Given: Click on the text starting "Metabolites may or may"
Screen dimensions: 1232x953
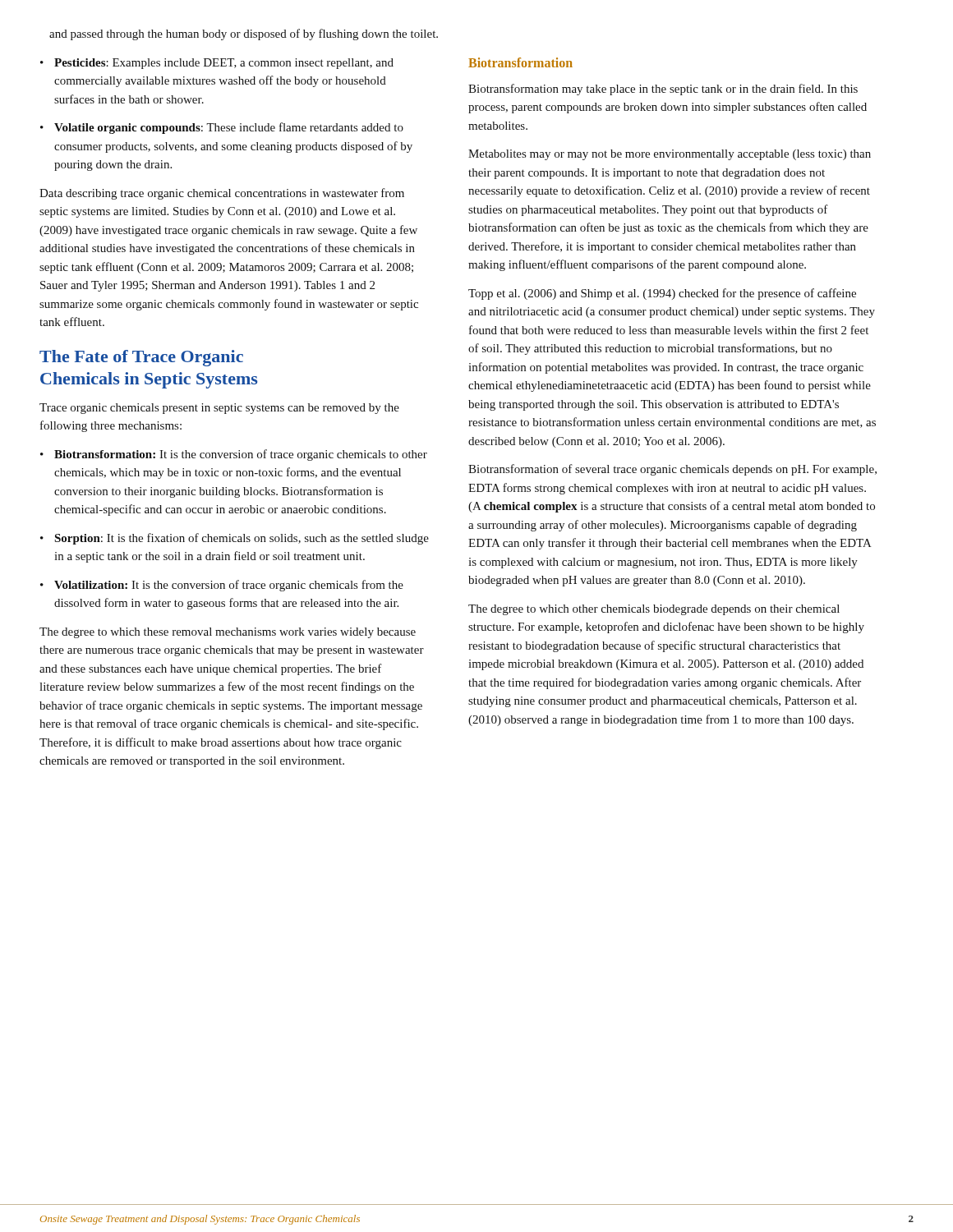Looking at the screenshot, I should (x=673, y=209).
